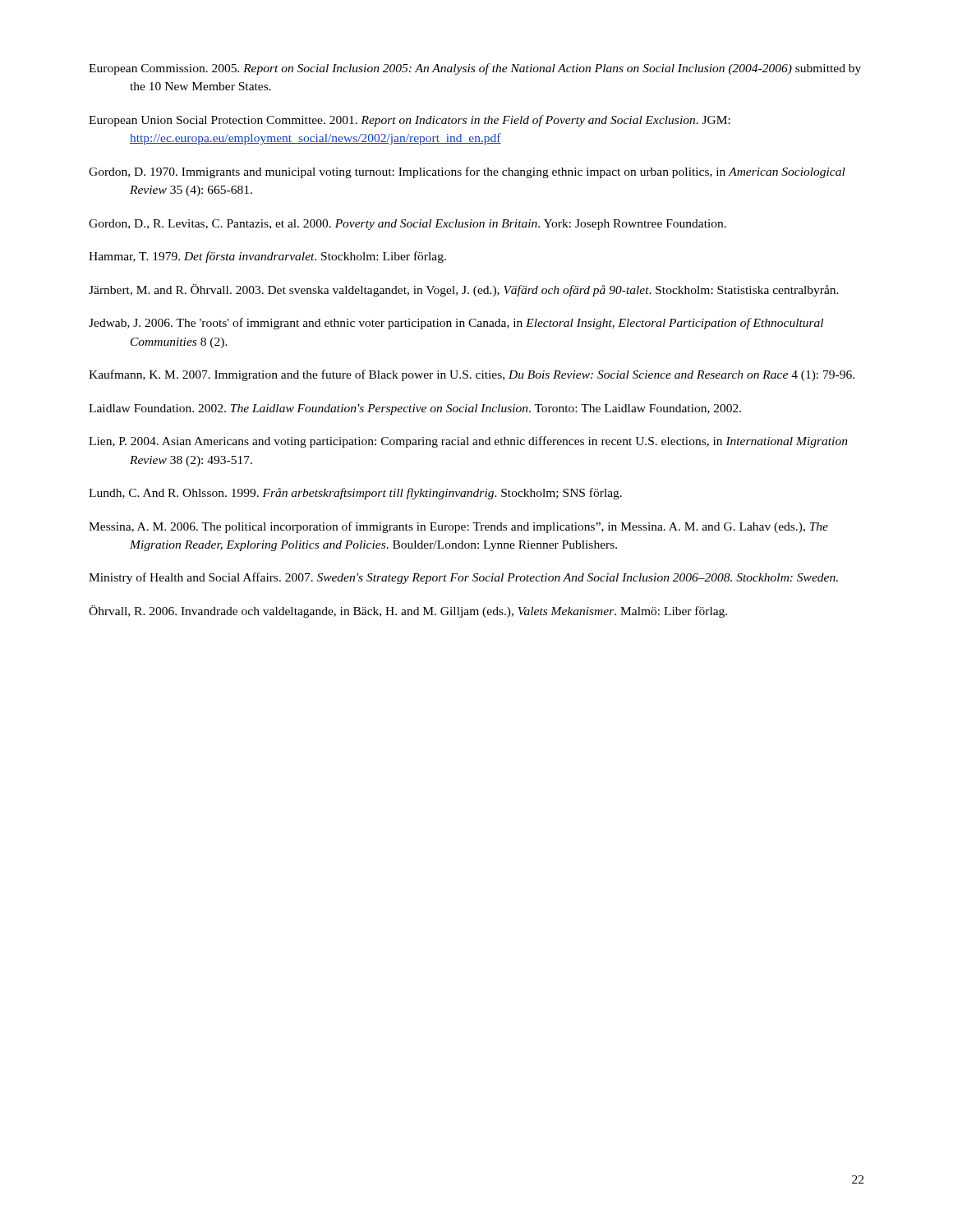This screenshot has width=953, height=1232.
Task: Find the block on this page that starts "Ministry of Health"
Action: [476, 578]
